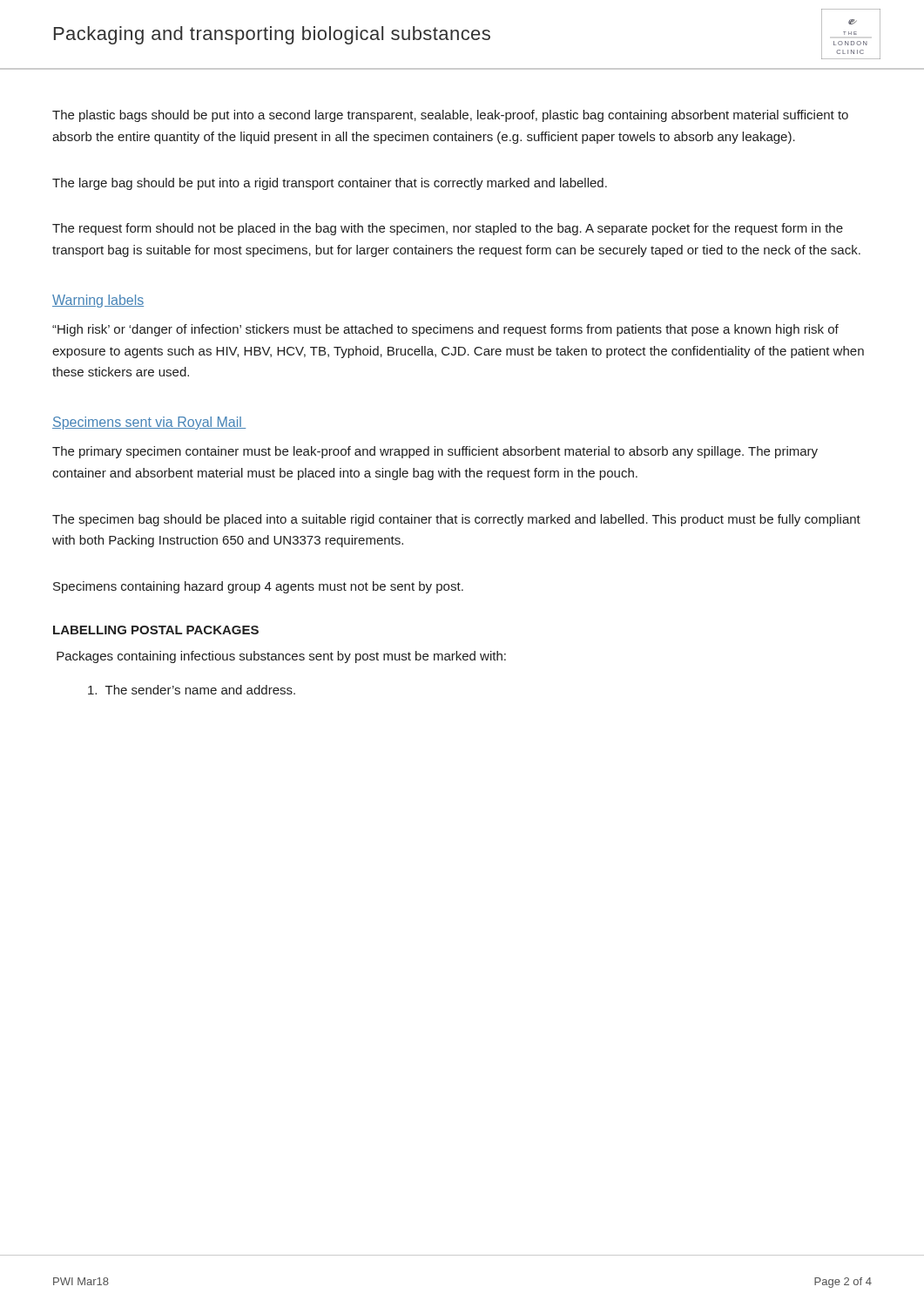Locate the section header that opens with "Specimens sent via Royal"

tap(149, 423)
